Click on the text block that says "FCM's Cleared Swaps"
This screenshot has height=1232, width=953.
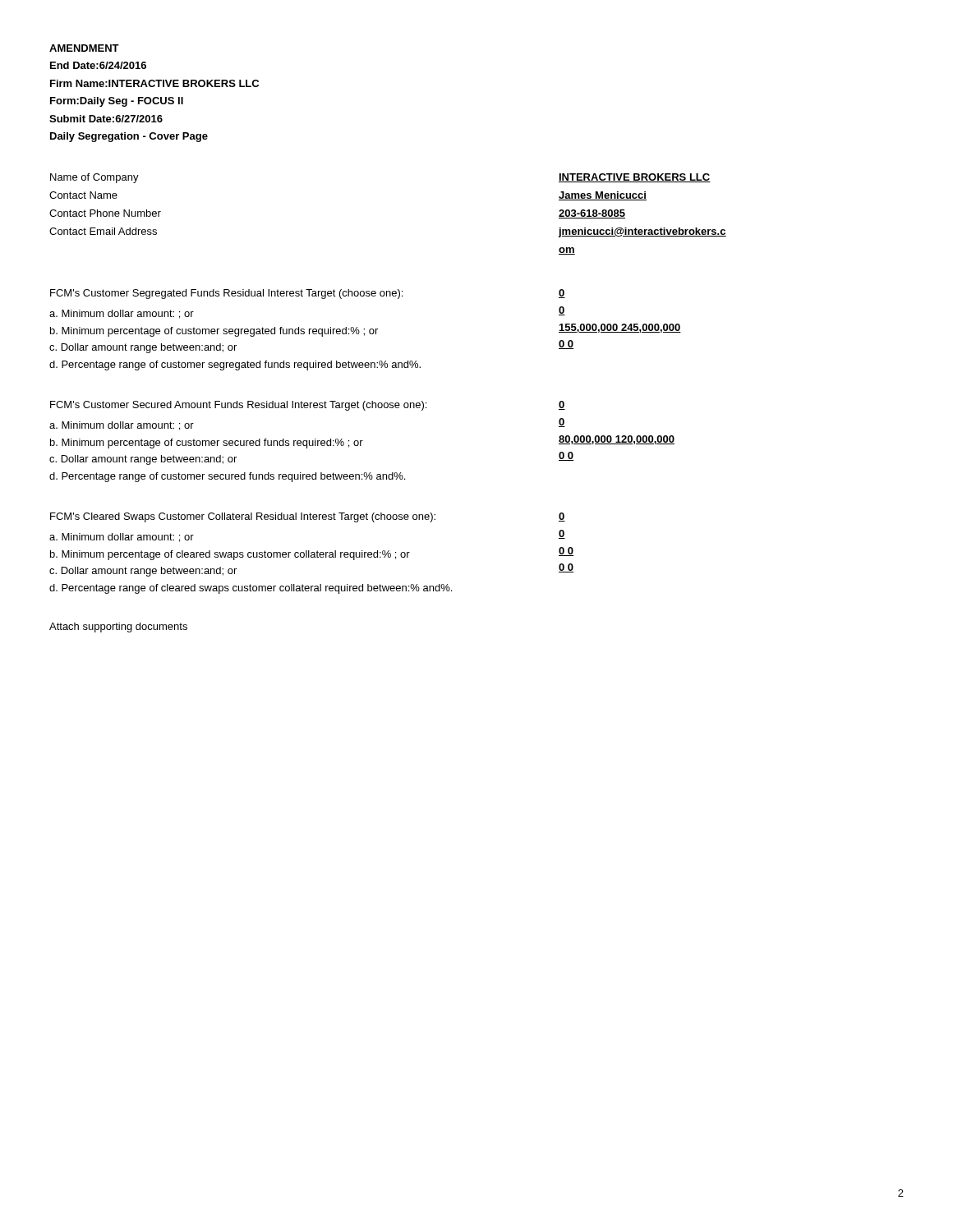point(296,553)
